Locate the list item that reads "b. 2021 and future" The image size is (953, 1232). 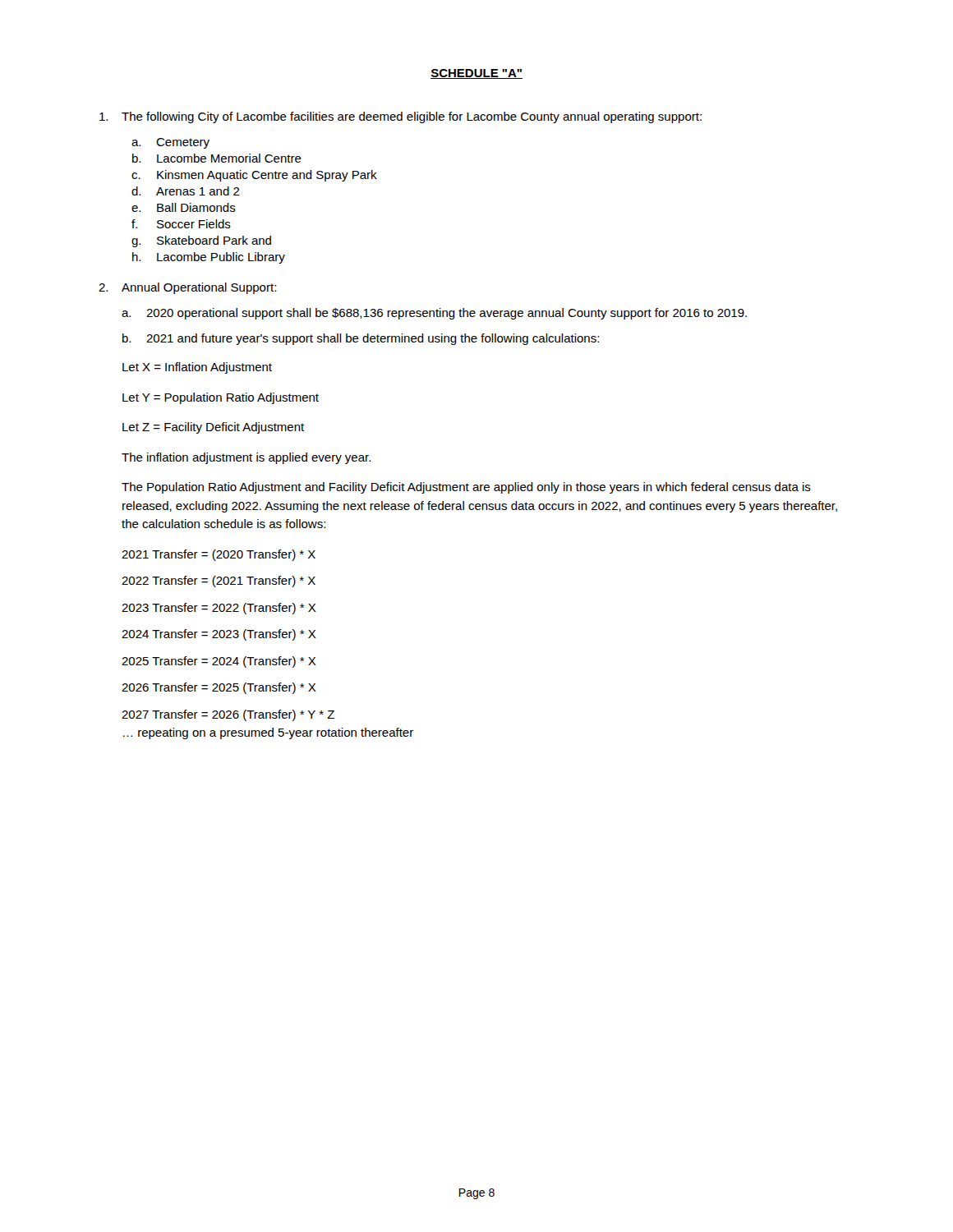(x=488, y=338)
